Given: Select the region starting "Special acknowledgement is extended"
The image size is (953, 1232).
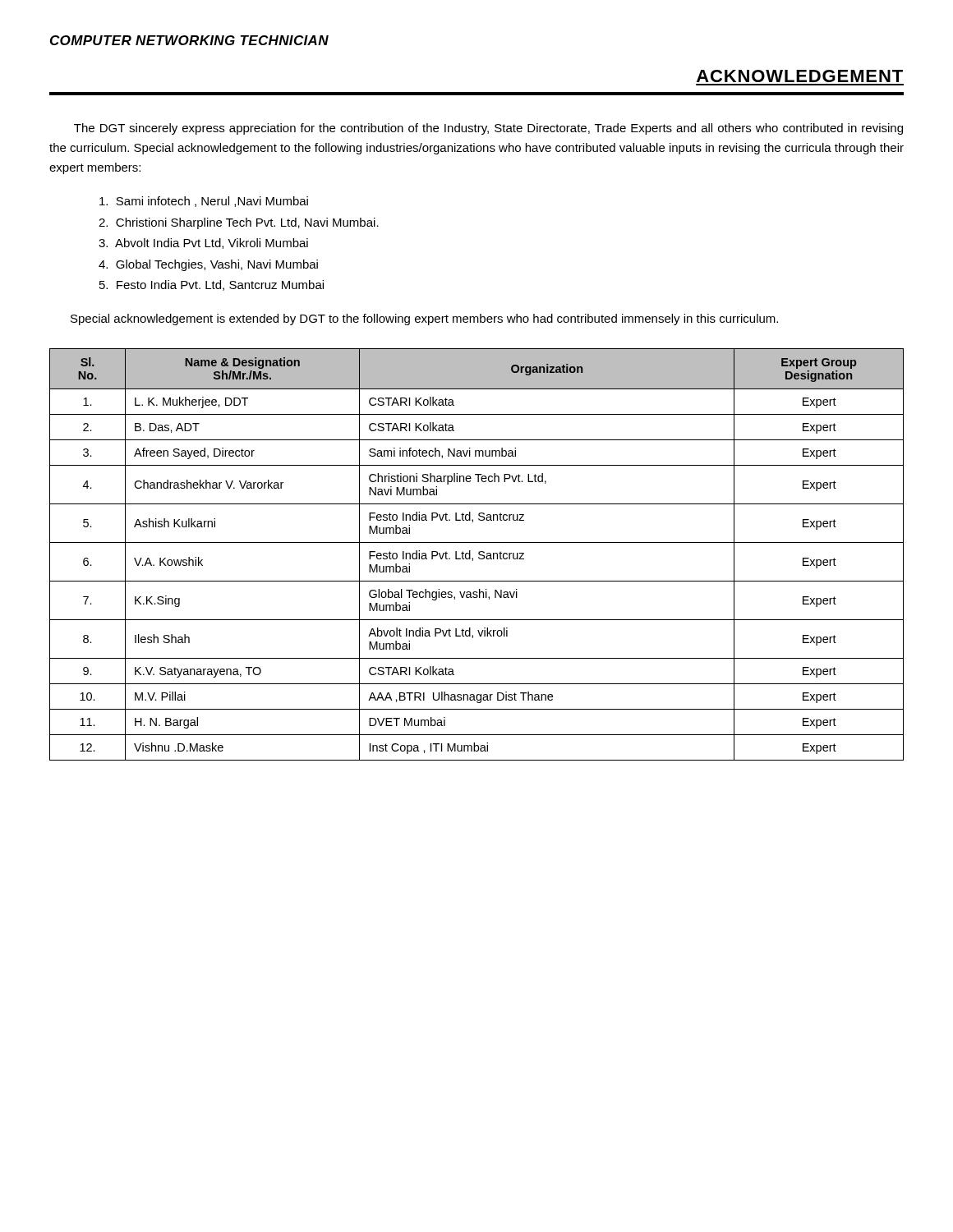Looking at the screenshot, I should coord(414,318).
